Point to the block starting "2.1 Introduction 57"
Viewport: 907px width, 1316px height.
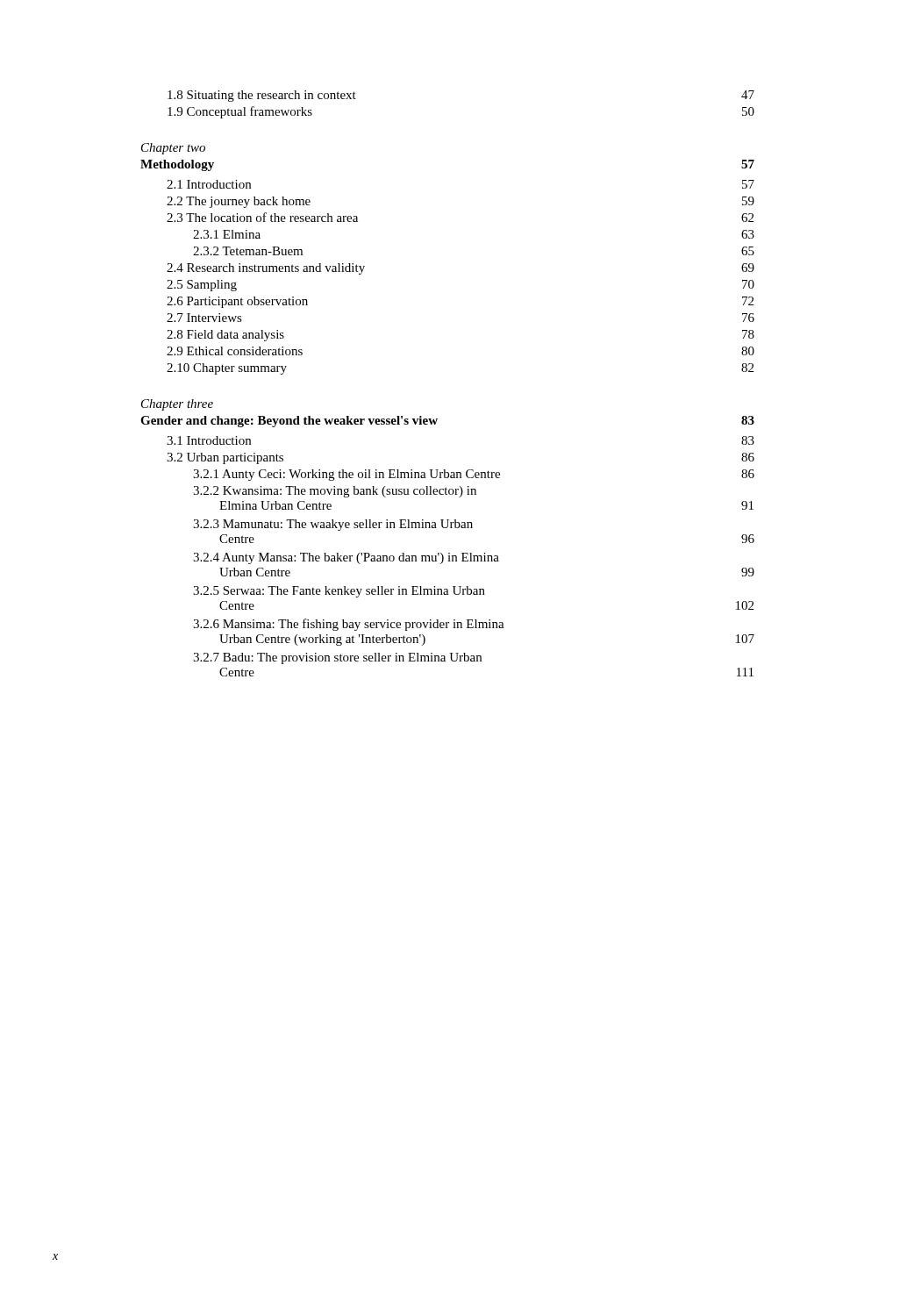click(x=208, y=183)
